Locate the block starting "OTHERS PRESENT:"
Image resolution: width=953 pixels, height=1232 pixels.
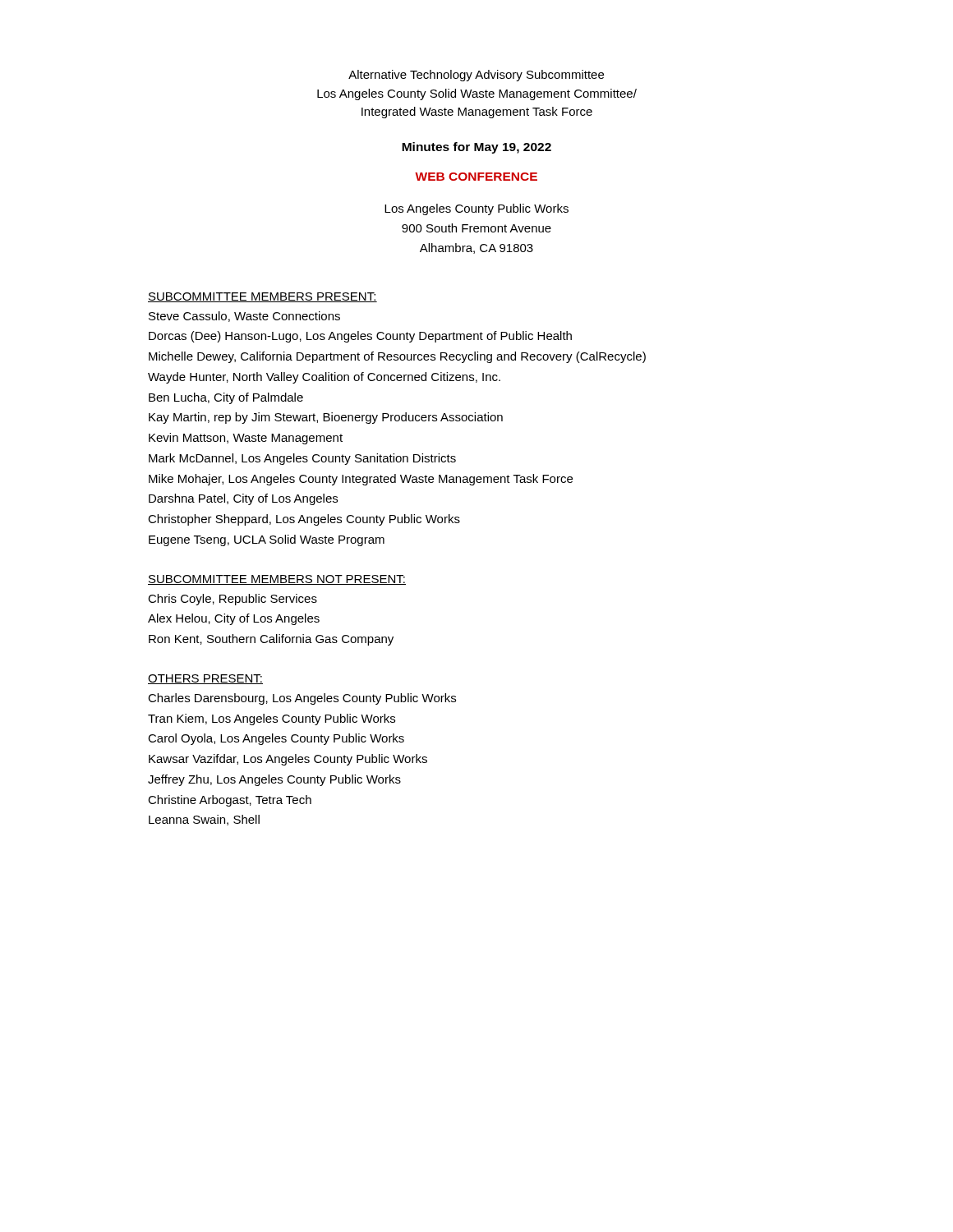pyautogui.click(x=205, y=678)
